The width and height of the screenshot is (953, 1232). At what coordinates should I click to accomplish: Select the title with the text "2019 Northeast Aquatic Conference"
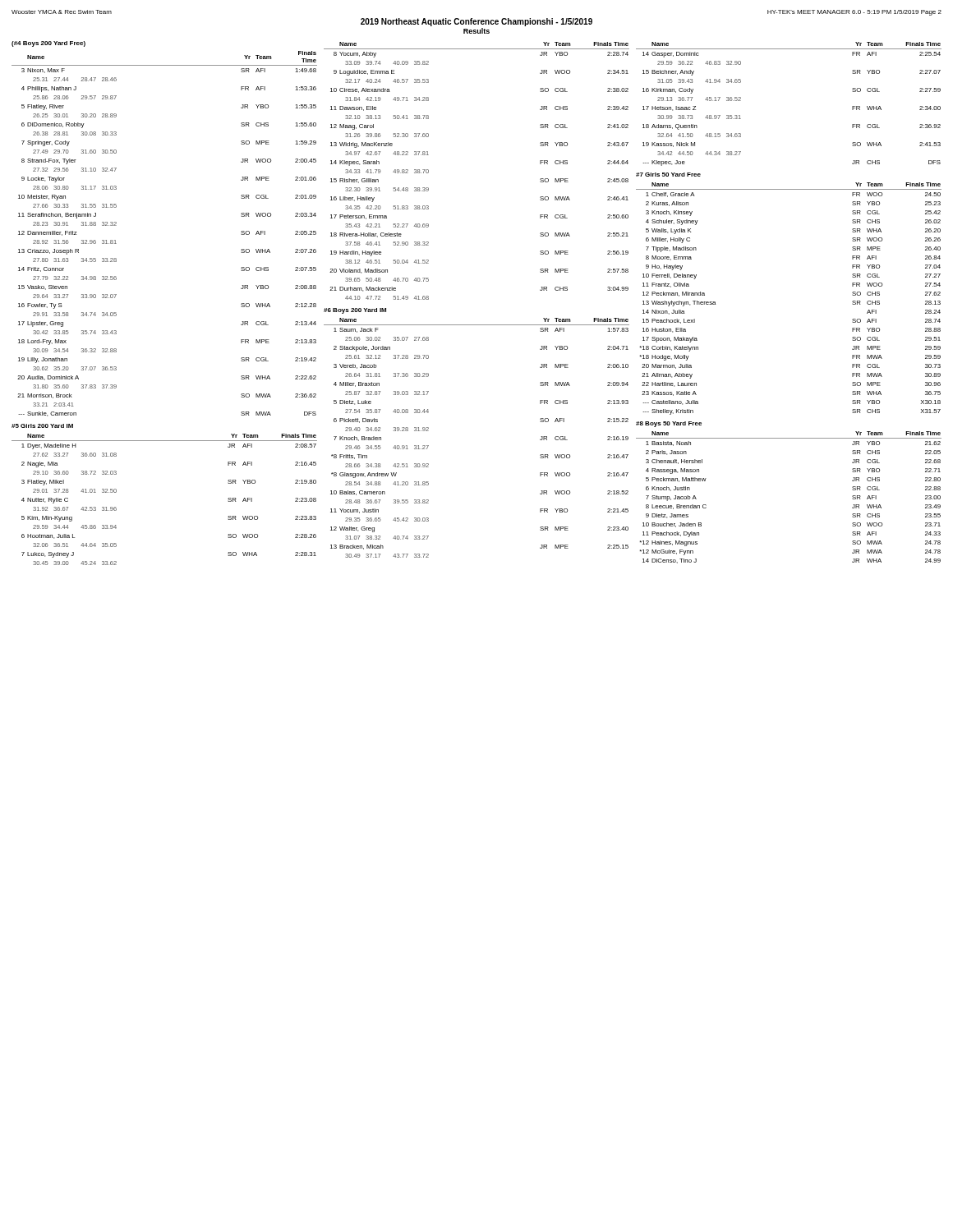476,22
